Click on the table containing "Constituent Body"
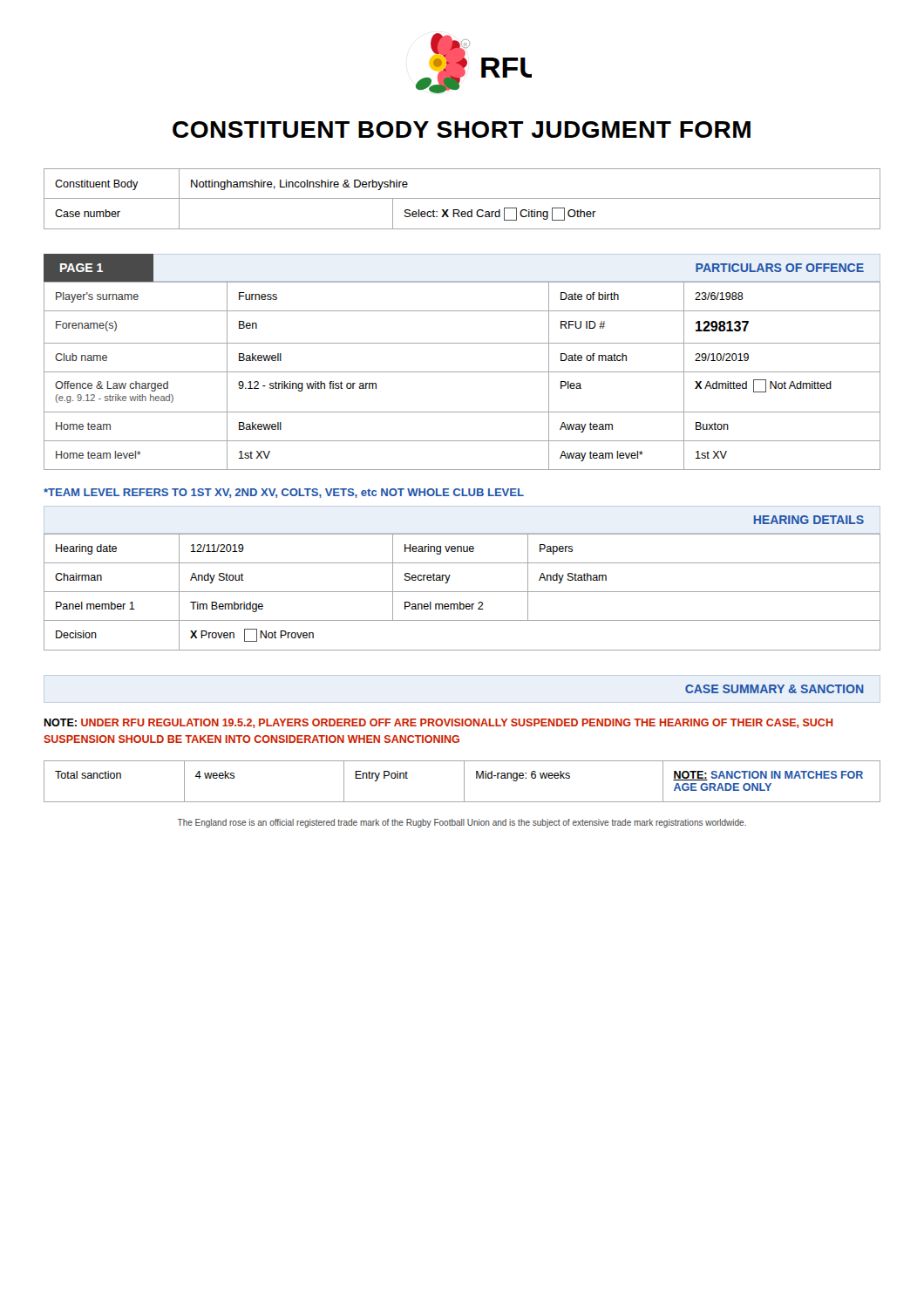This screenshot has height=1308, width=924. (x=462, y=199)
